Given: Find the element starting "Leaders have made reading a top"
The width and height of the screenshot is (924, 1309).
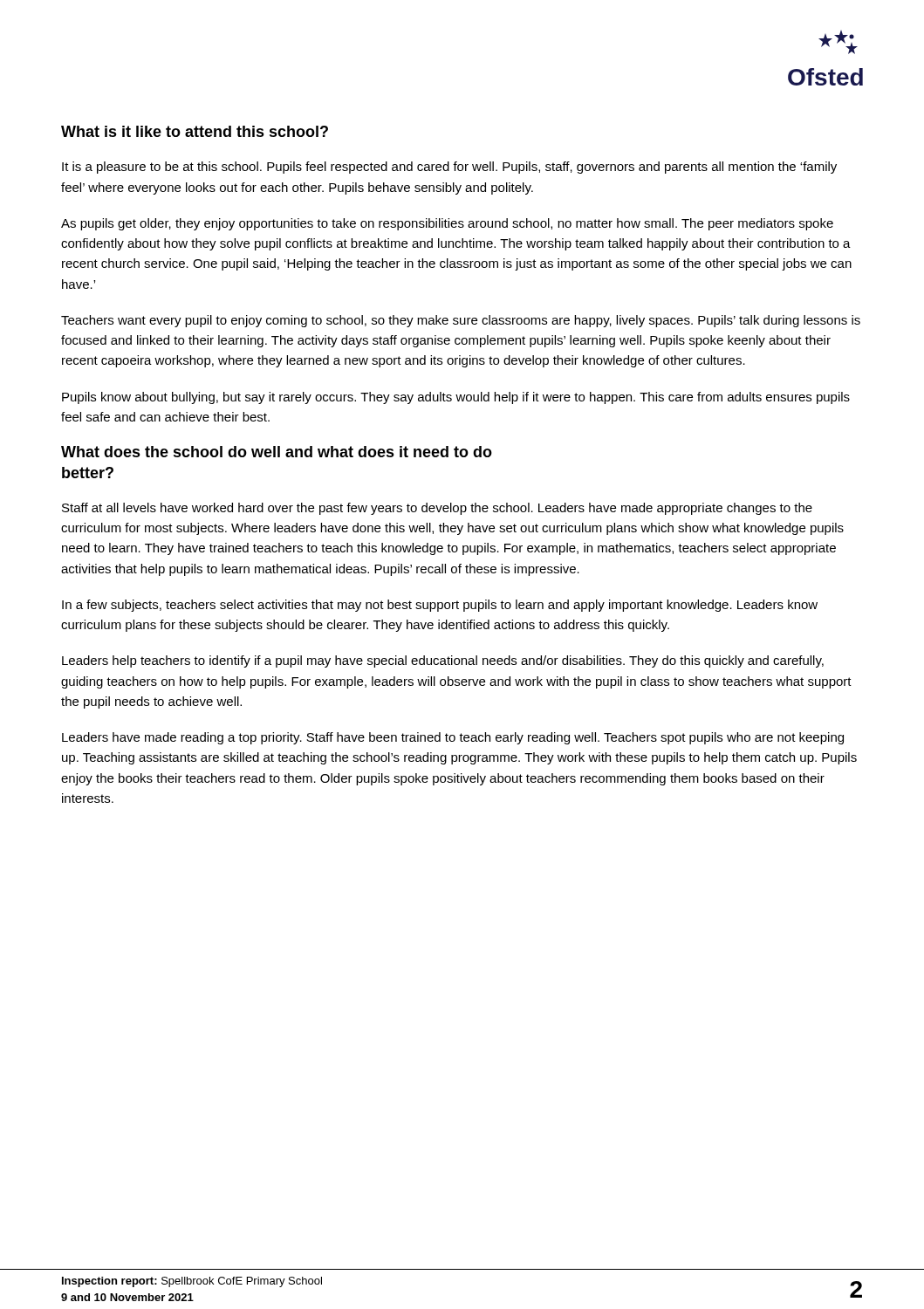Looking at the screenshot, I should 459,768.
